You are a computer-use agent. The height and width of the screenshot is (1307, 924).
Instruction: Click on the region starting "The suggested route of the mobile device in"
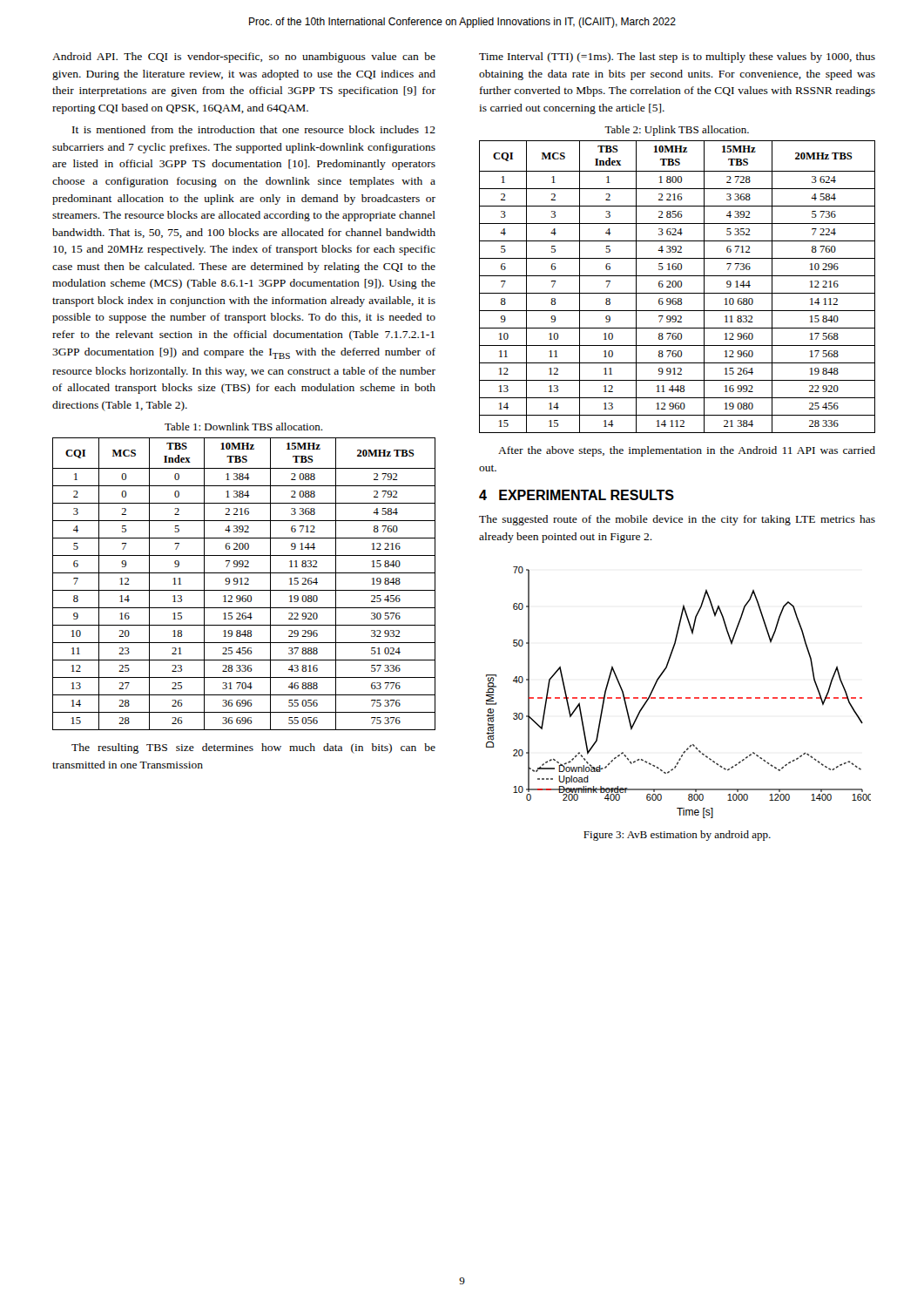point(677,528)
